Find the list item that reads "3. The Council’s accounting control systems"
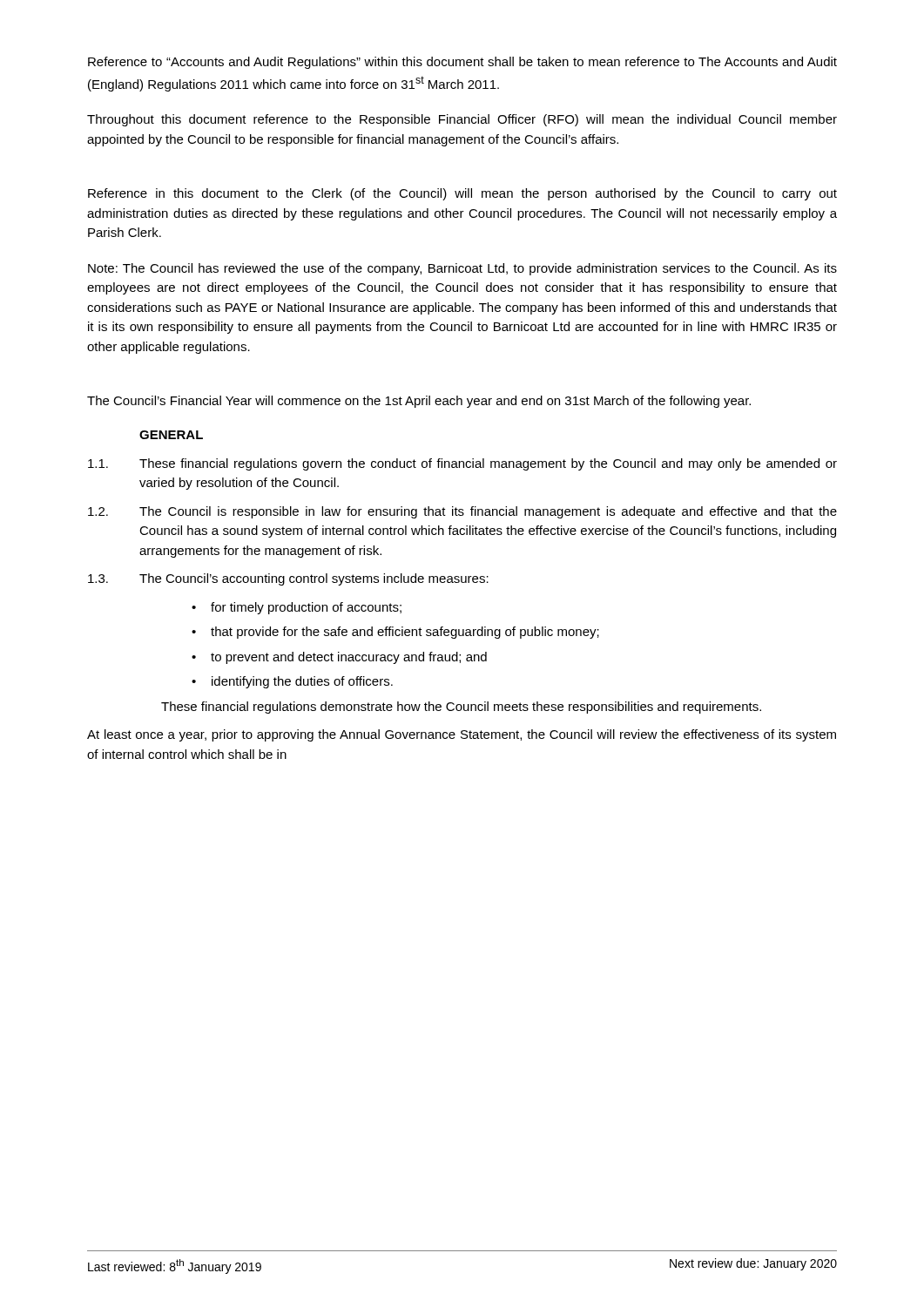 click(x=462, y=579)
